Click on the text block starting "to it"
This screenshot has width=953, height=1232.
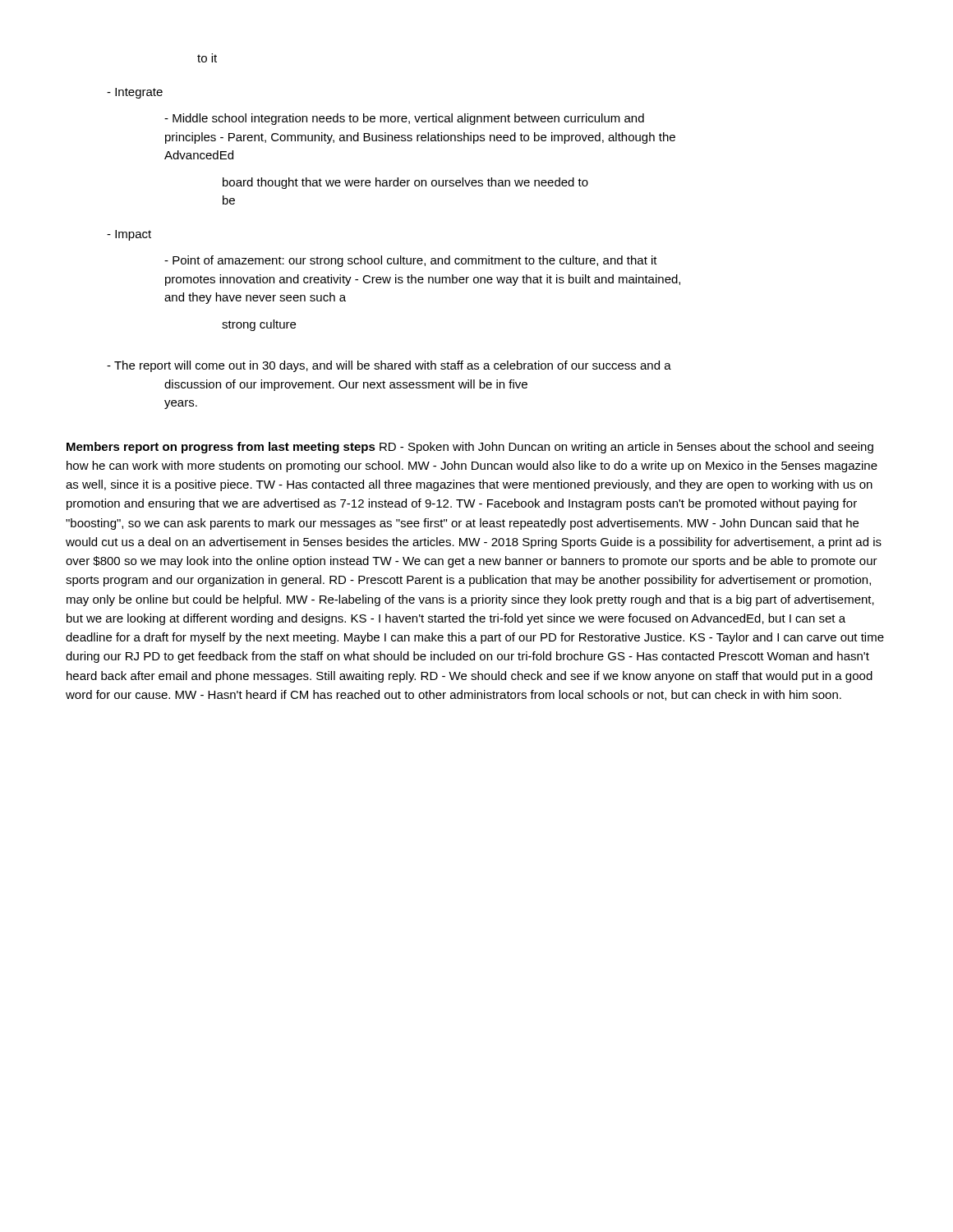[207, 58]
